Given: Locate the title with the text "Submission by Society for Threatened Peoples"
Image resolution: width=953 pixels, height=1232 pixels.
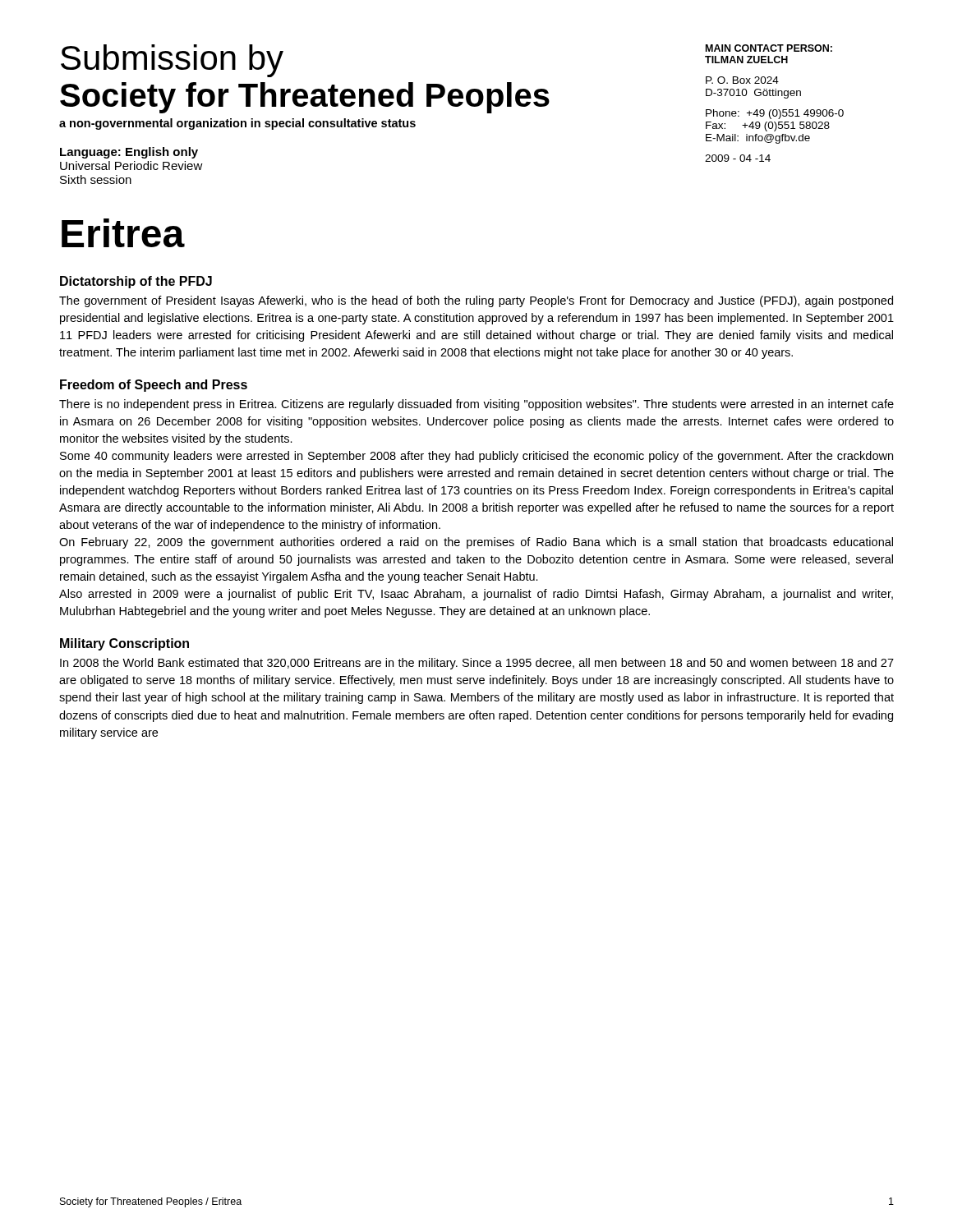Looking at the screenshot, I should (x=372, y=113).
